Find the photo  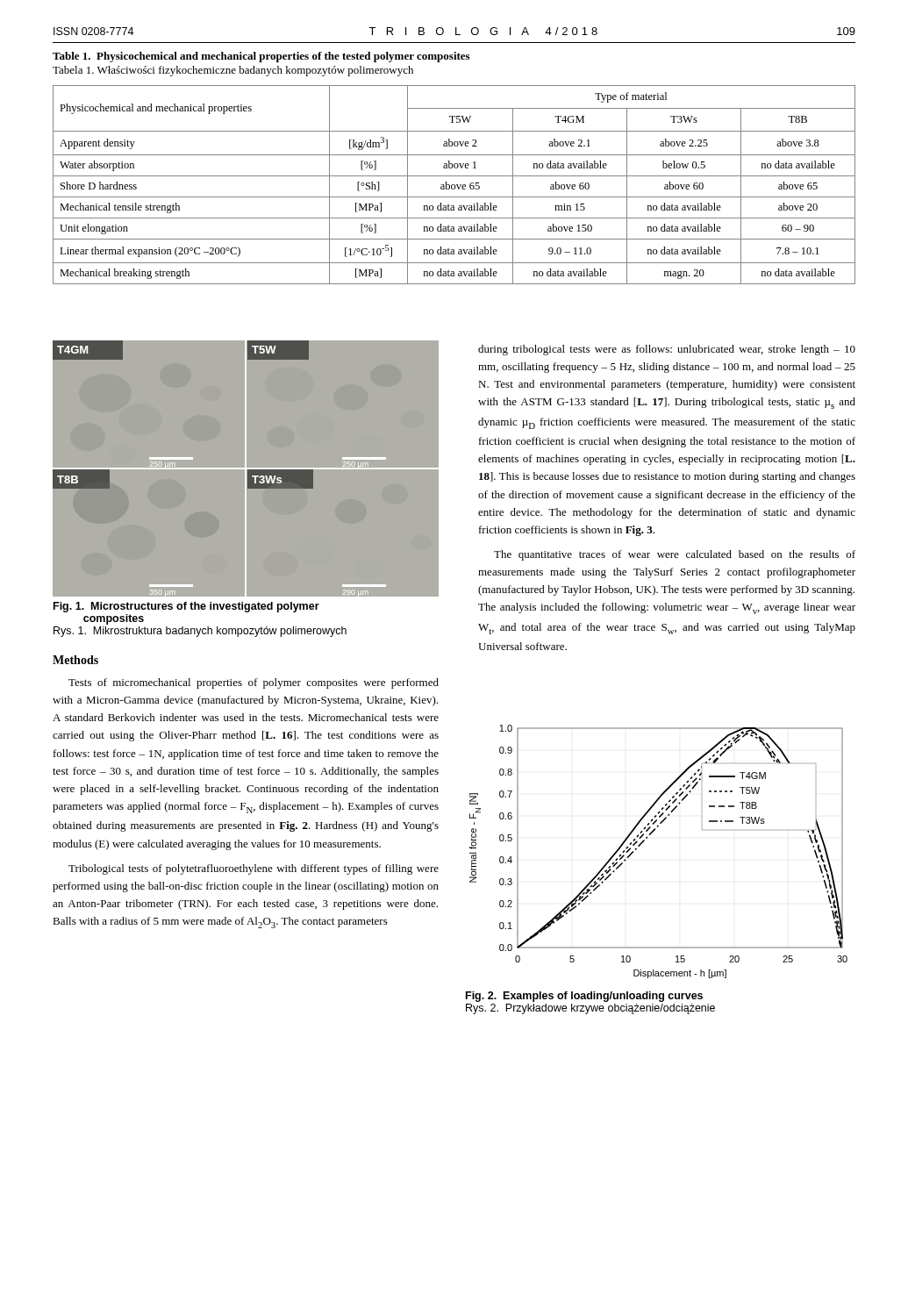click(x=246, y=468)
